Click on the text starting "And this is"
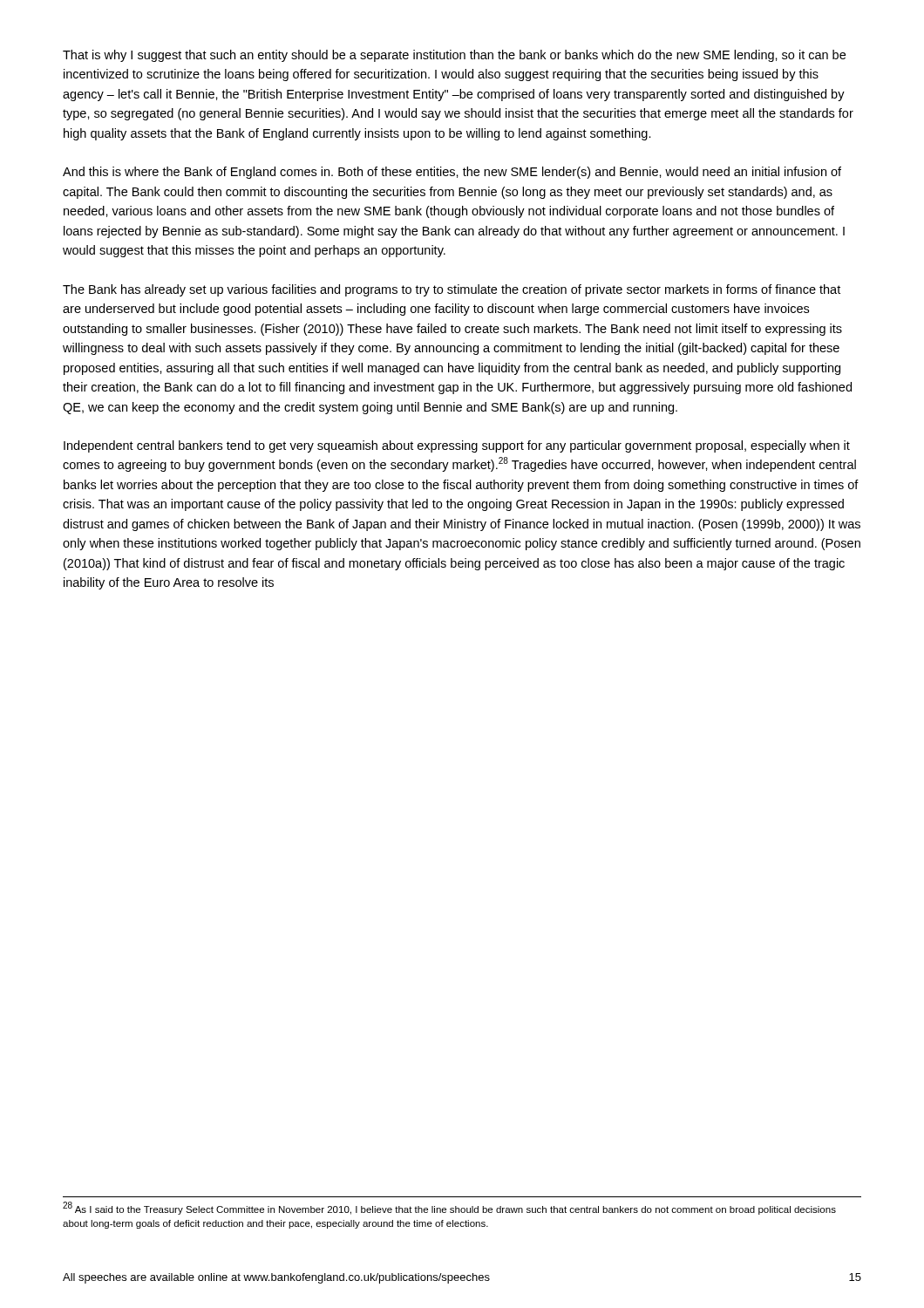The image size is (924, 1308). 454,211
